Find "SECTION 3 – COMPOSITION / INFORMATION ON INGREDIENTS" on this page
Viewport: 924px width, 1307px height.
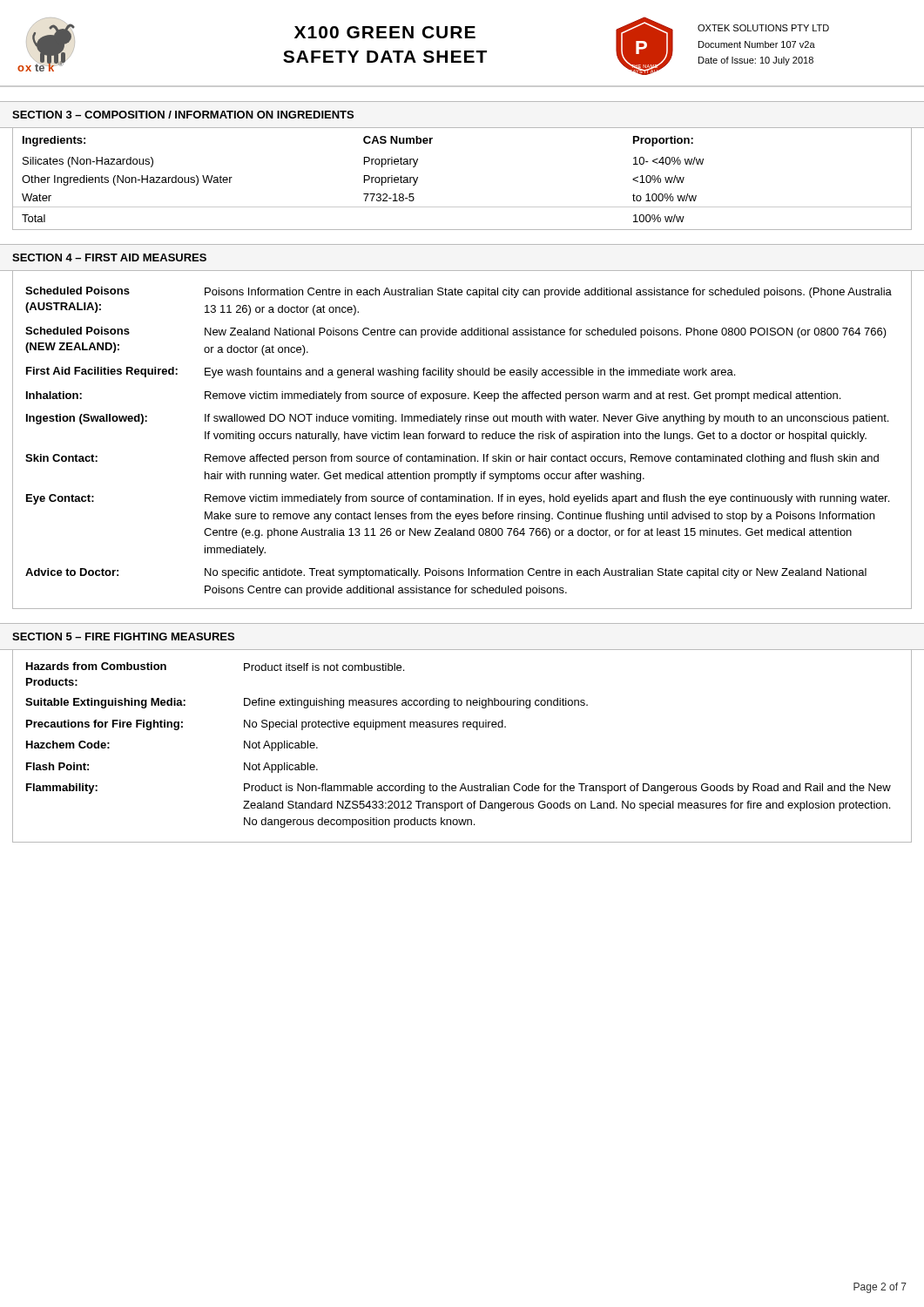(x=183, y=115)
